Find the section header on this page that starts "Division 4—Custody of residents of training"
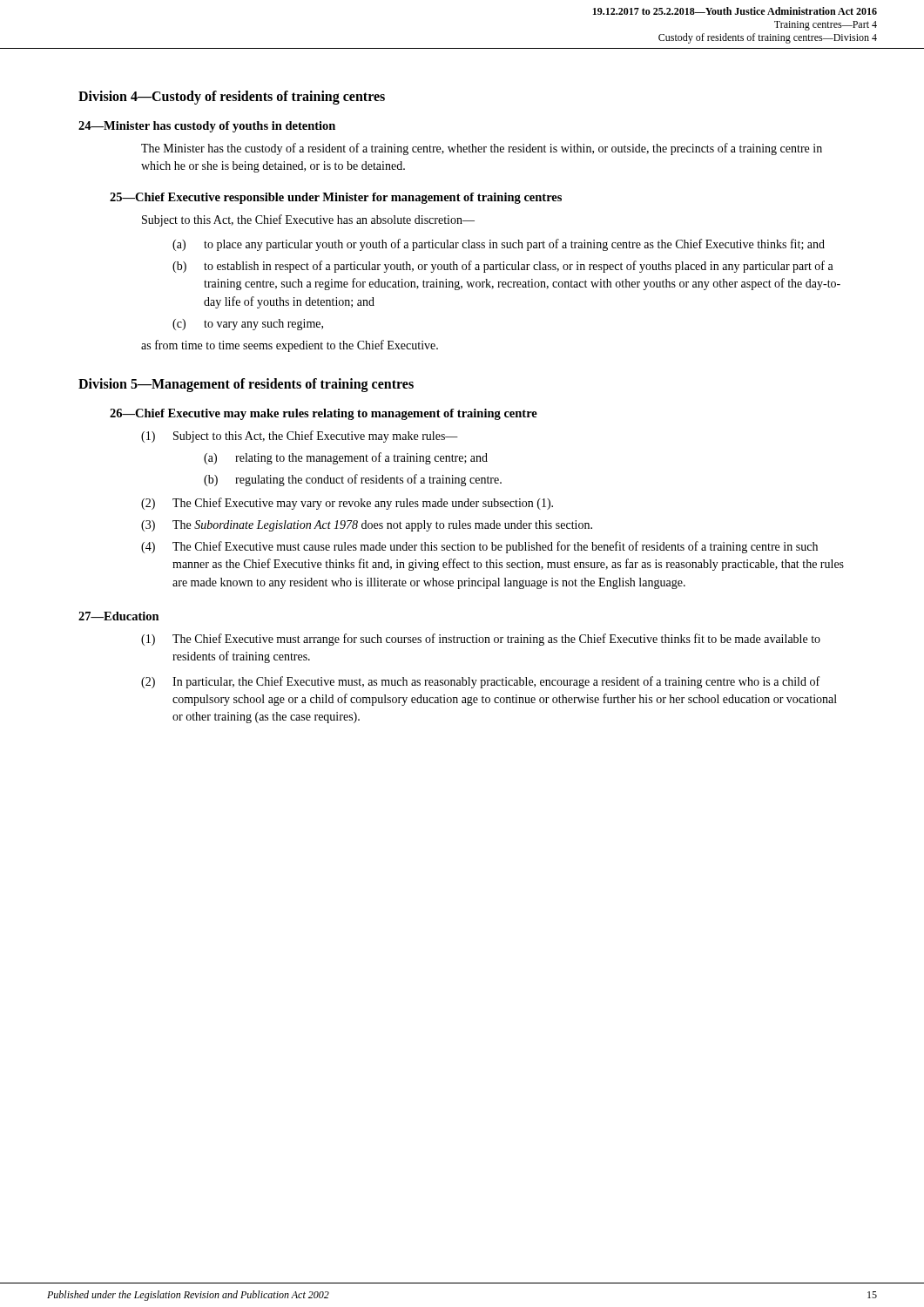 point(232,96)
